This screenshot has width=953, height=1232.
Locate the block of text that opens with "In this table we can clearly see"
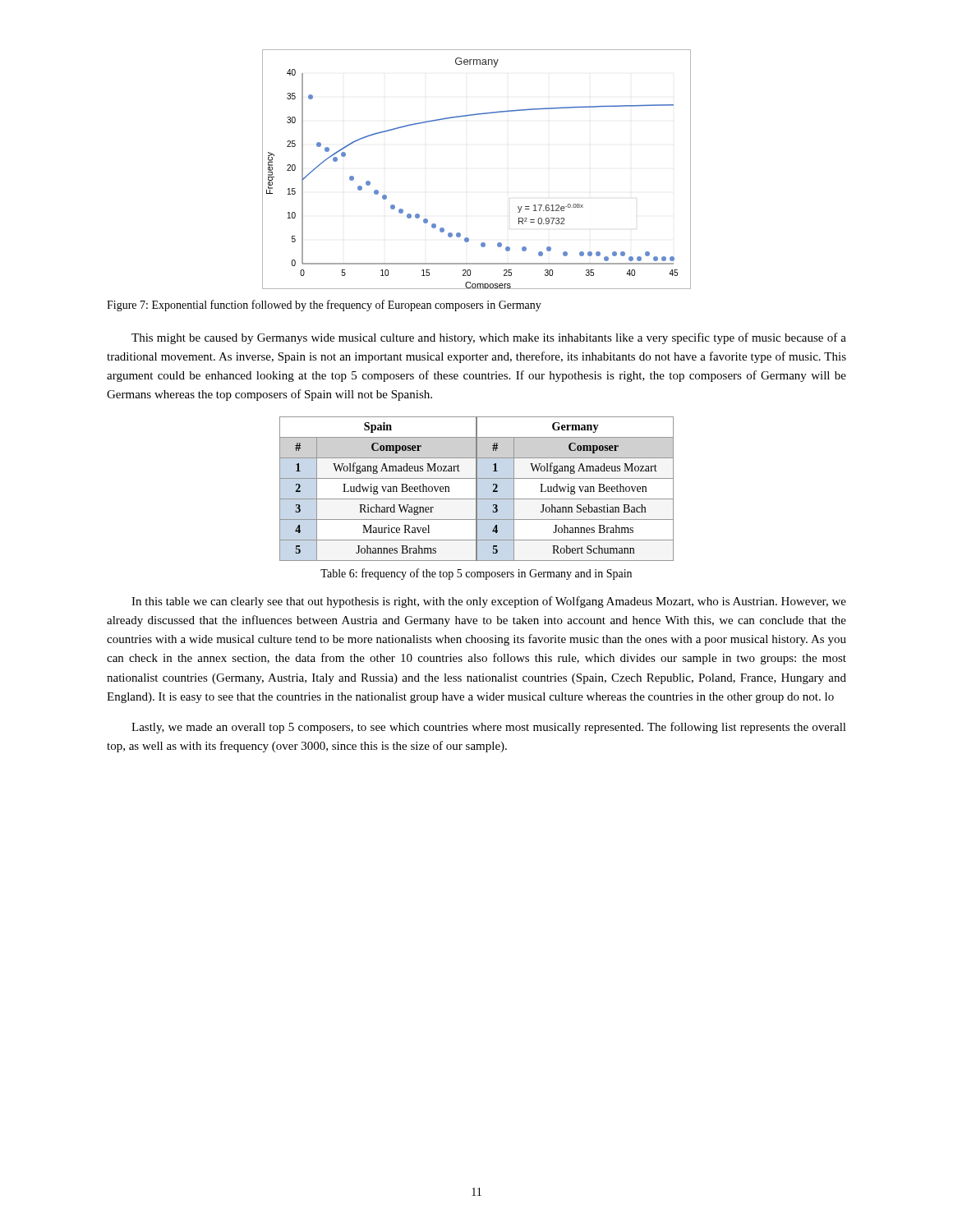pos(476,649)
